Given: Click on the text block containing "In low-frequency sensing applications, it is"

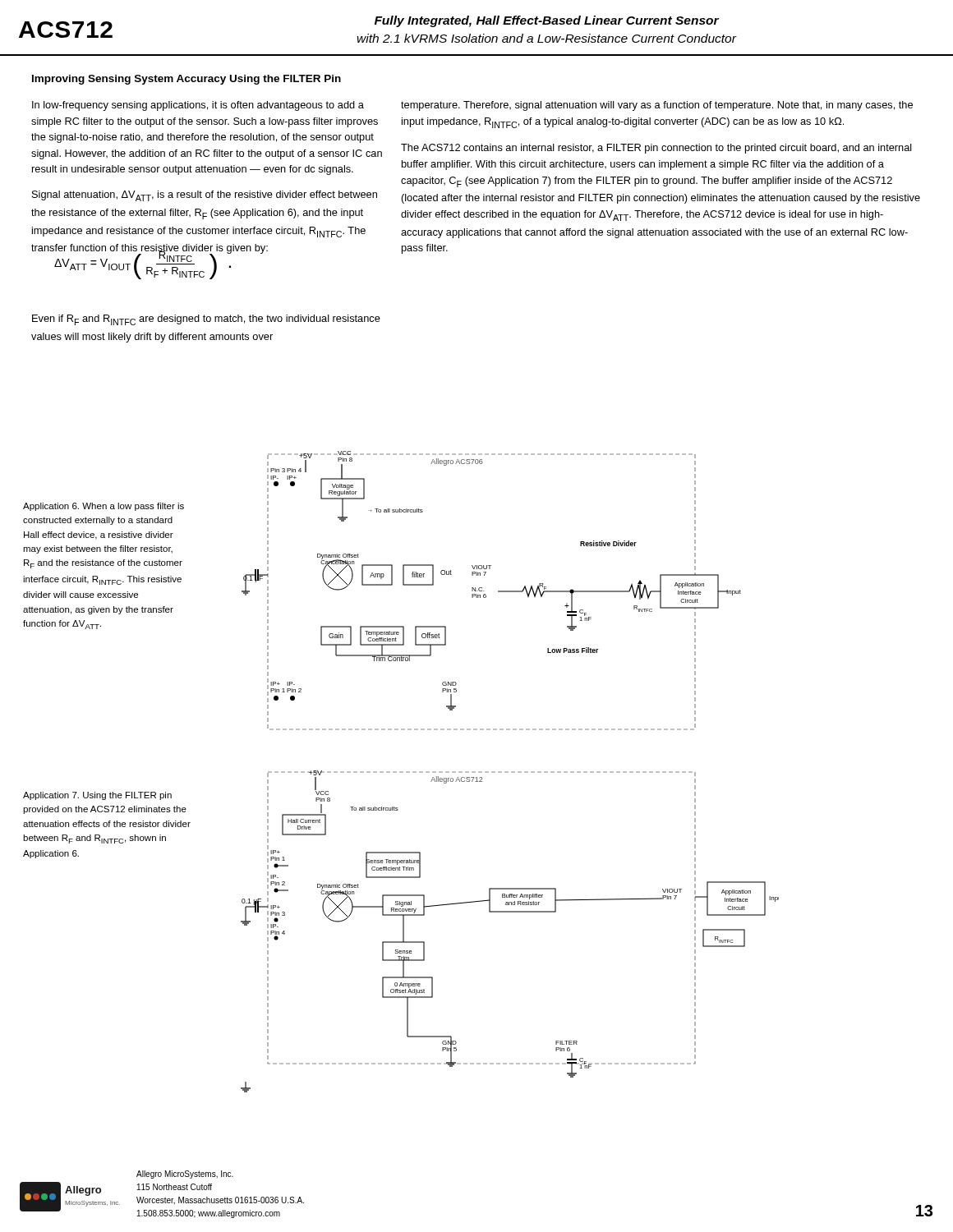Looking at the screenshot, I should coord(207,177).
